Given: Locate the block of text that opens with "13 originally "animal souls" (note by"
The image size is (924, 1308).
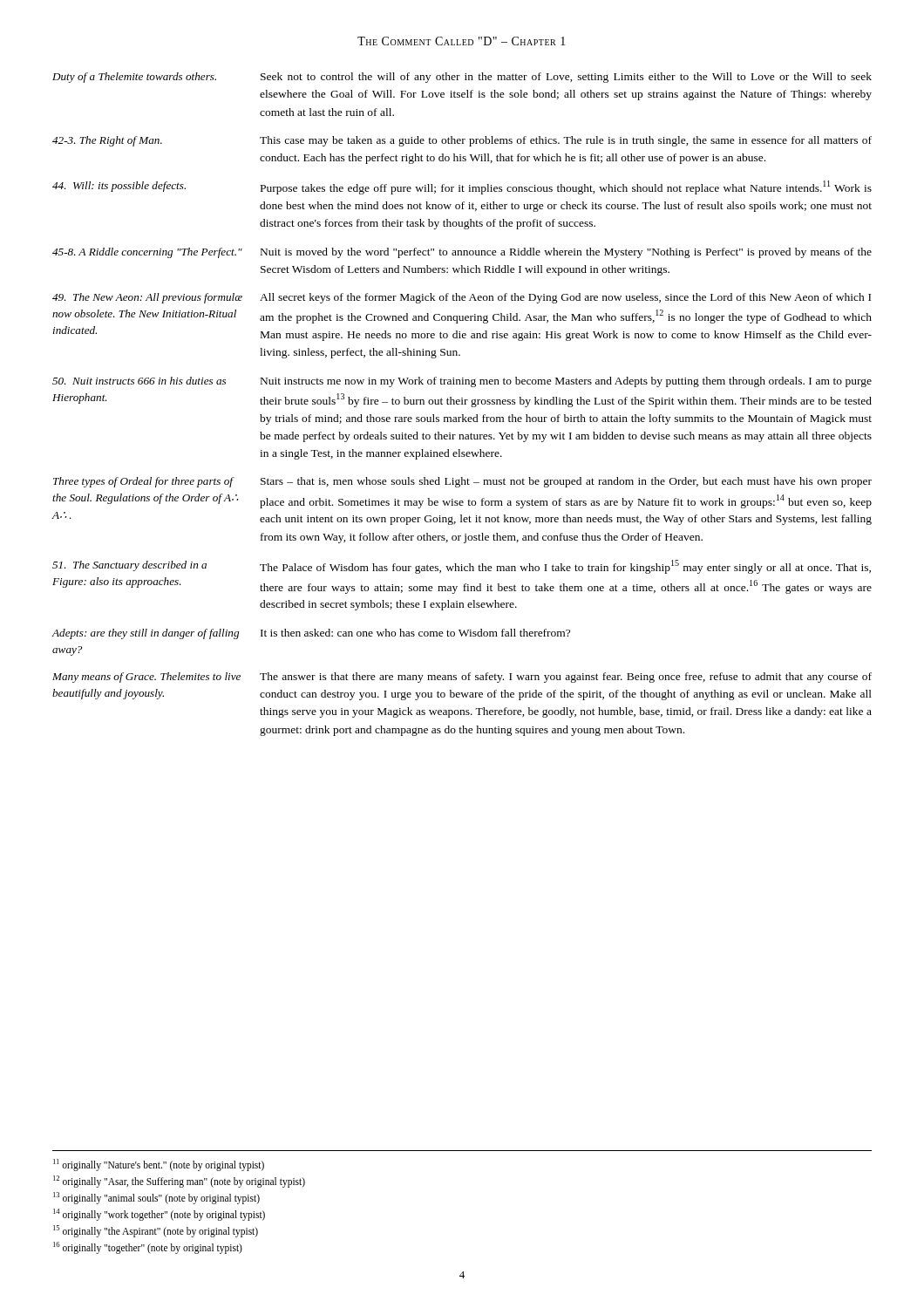Looking at the screenshot, I should pos(156,1196).
